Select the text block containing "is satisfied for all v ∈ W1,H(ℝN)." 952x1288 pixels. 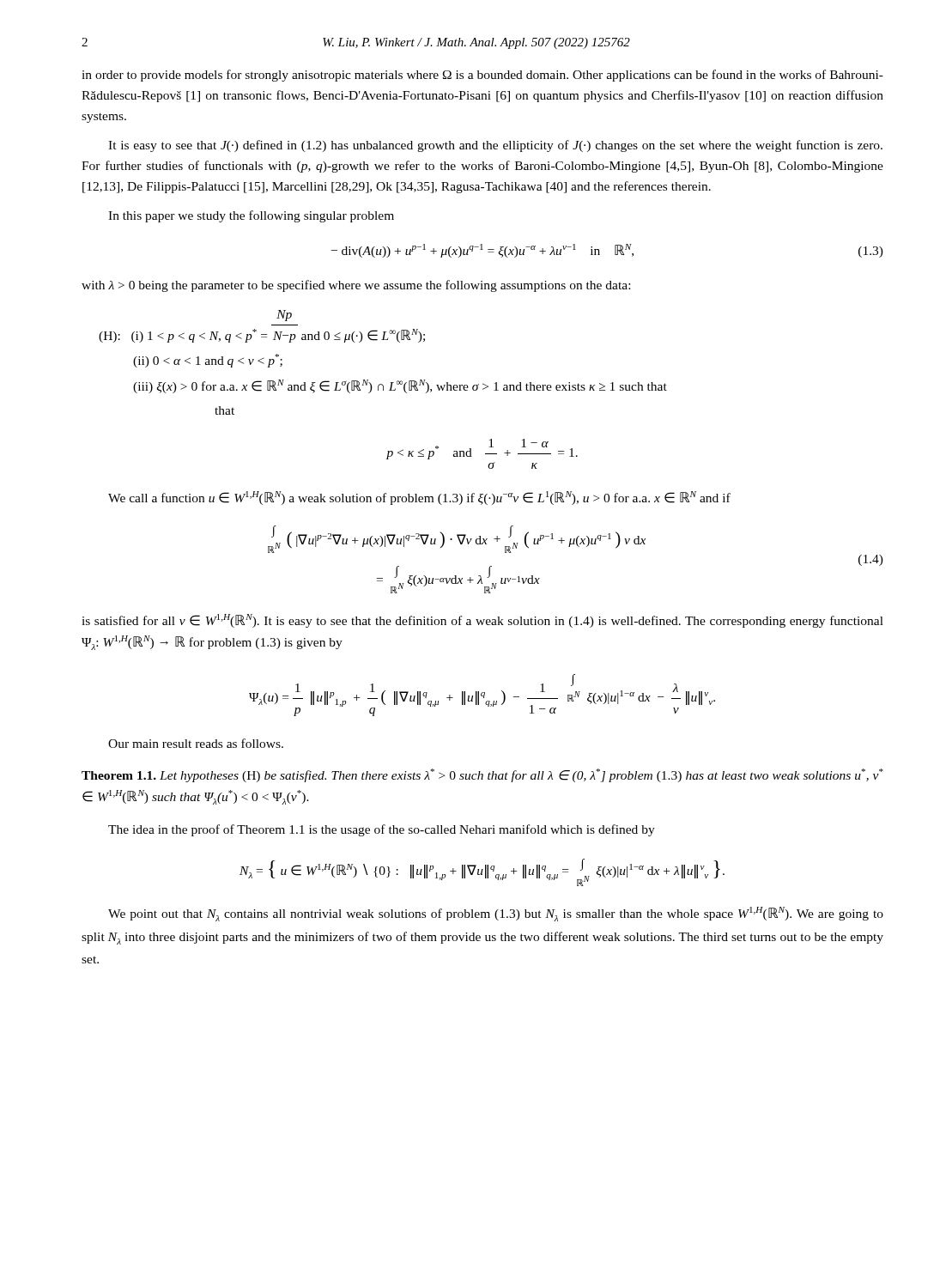tap(482, 632)
